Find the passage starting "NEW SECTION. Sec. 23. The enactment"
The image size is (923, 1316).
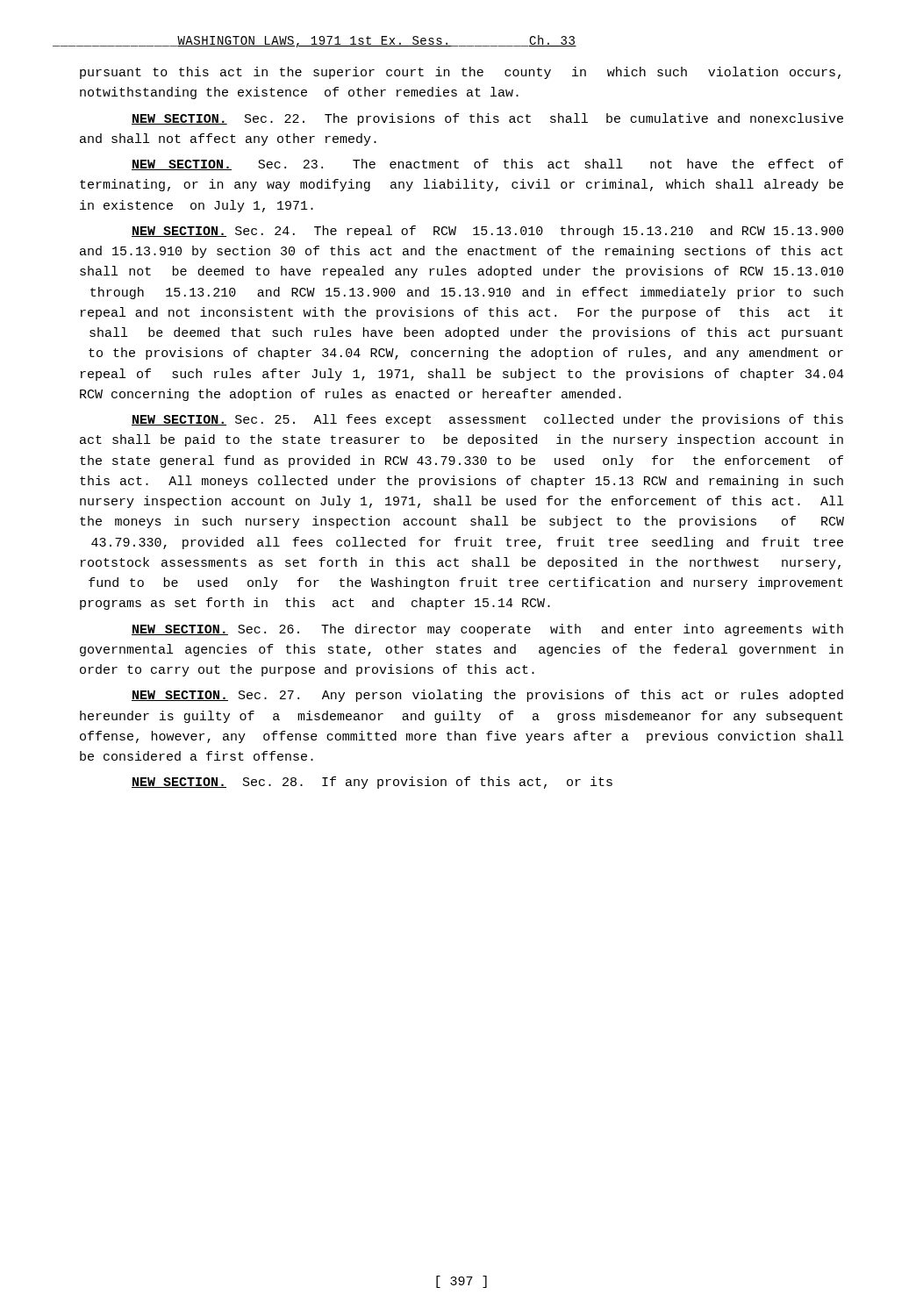(462, 186)
